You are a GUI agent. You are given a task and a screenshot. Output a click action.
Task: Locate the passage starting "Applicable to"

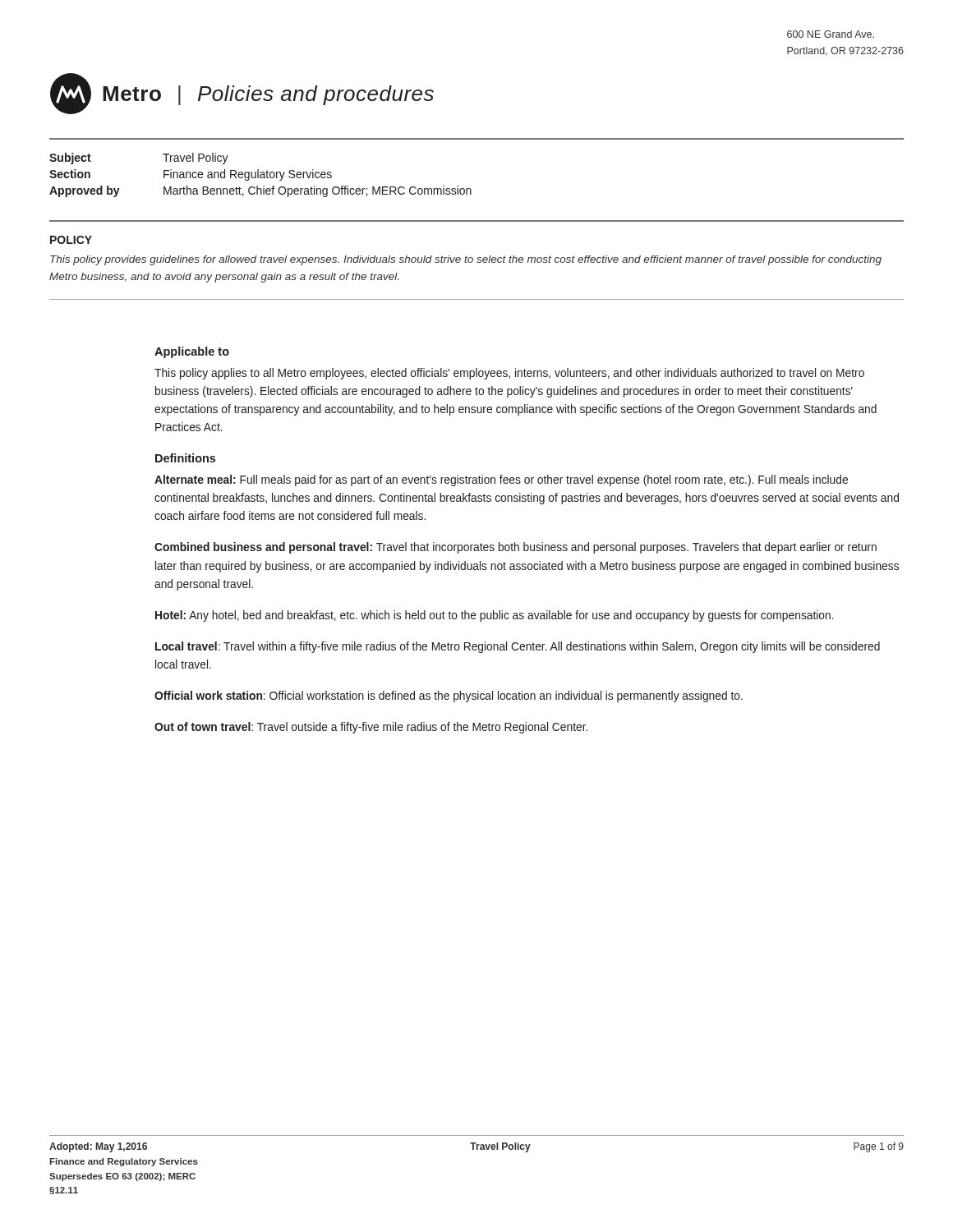[x=192, y=352]
